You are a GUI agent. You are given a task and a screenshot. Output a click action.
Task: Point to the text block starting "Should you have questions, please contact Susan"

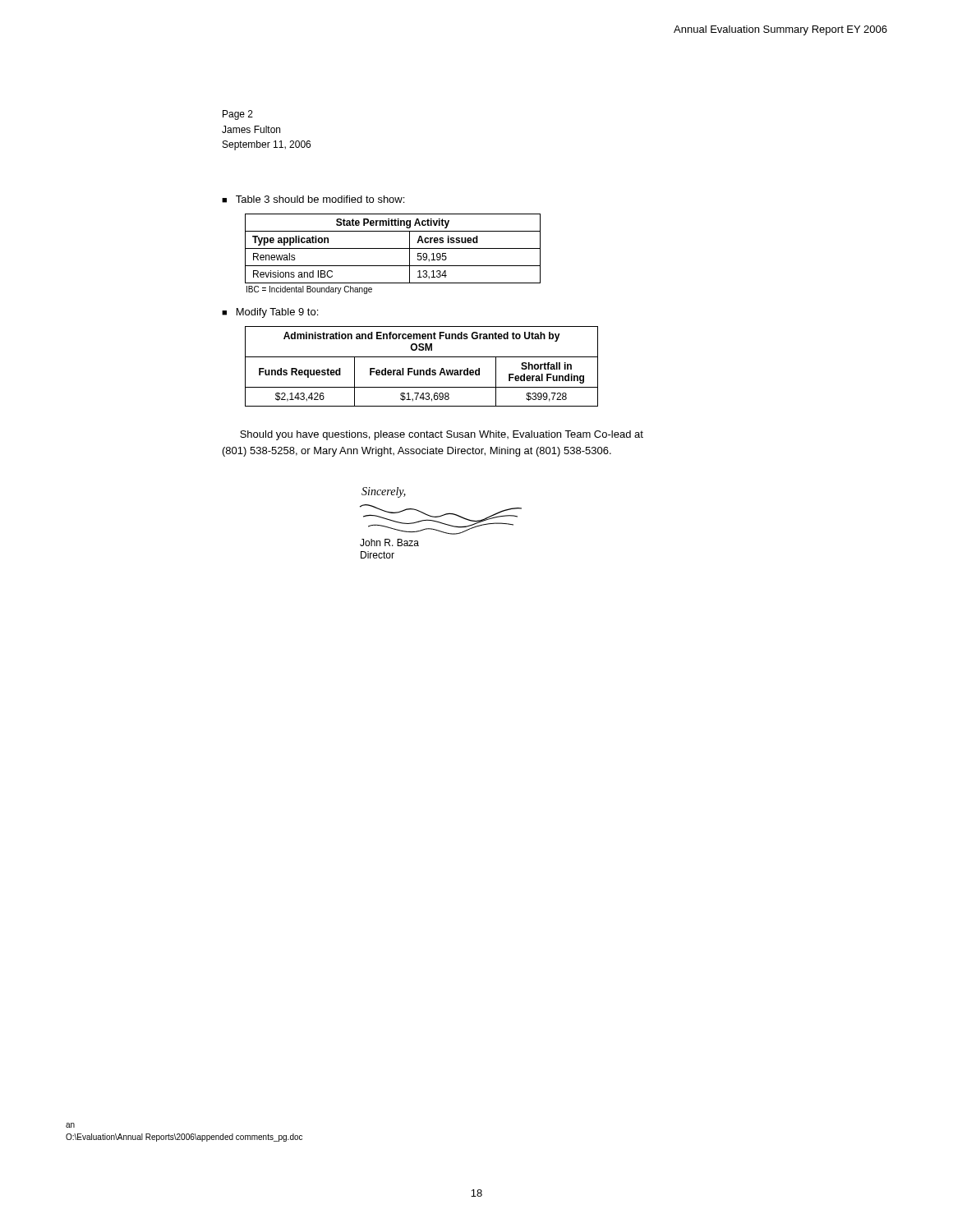pyautogui.click(x=433, y=442)
